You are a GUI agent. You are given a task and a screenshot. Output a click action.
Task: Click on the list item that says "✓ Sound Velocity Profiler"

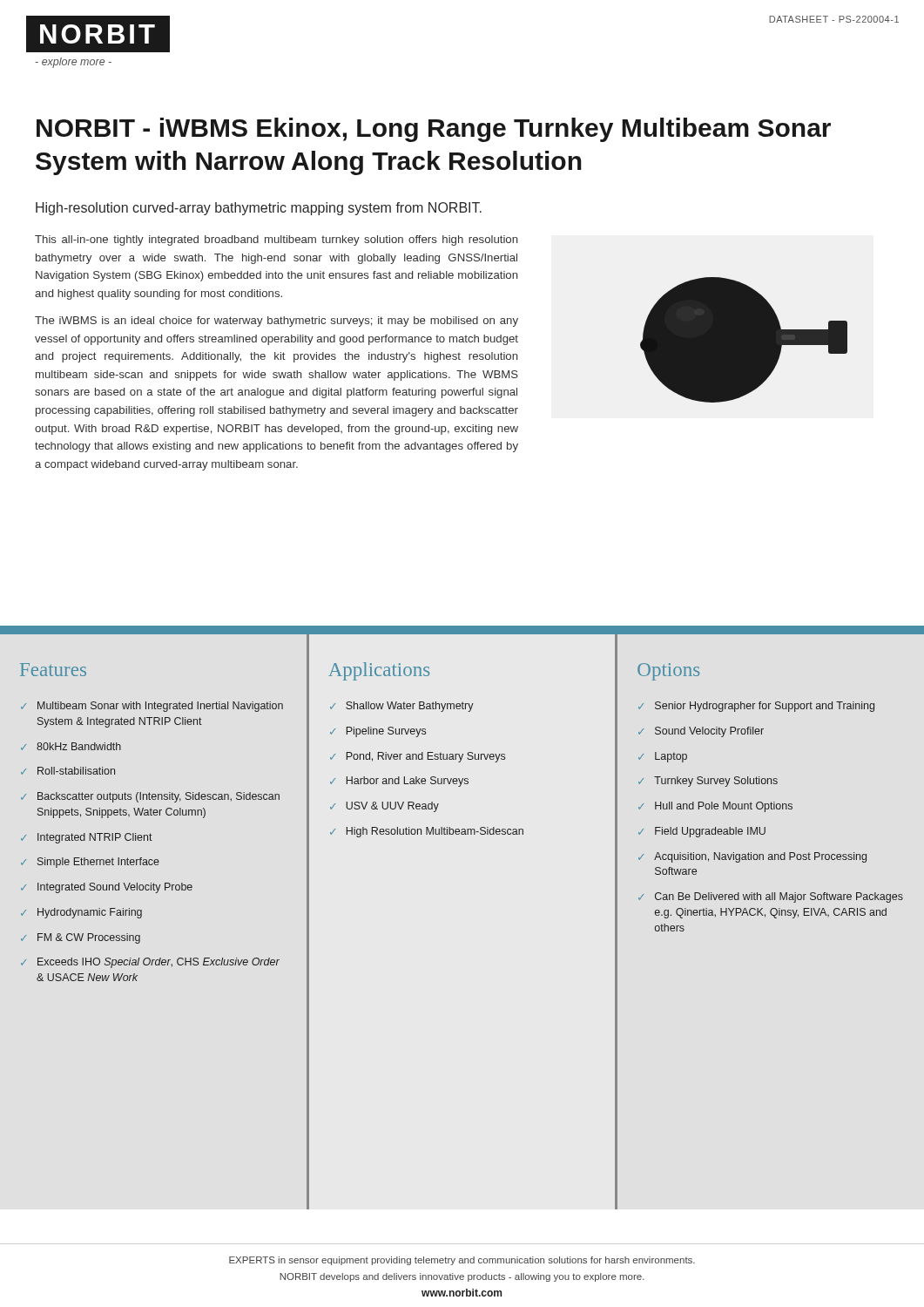pos(700,732)
